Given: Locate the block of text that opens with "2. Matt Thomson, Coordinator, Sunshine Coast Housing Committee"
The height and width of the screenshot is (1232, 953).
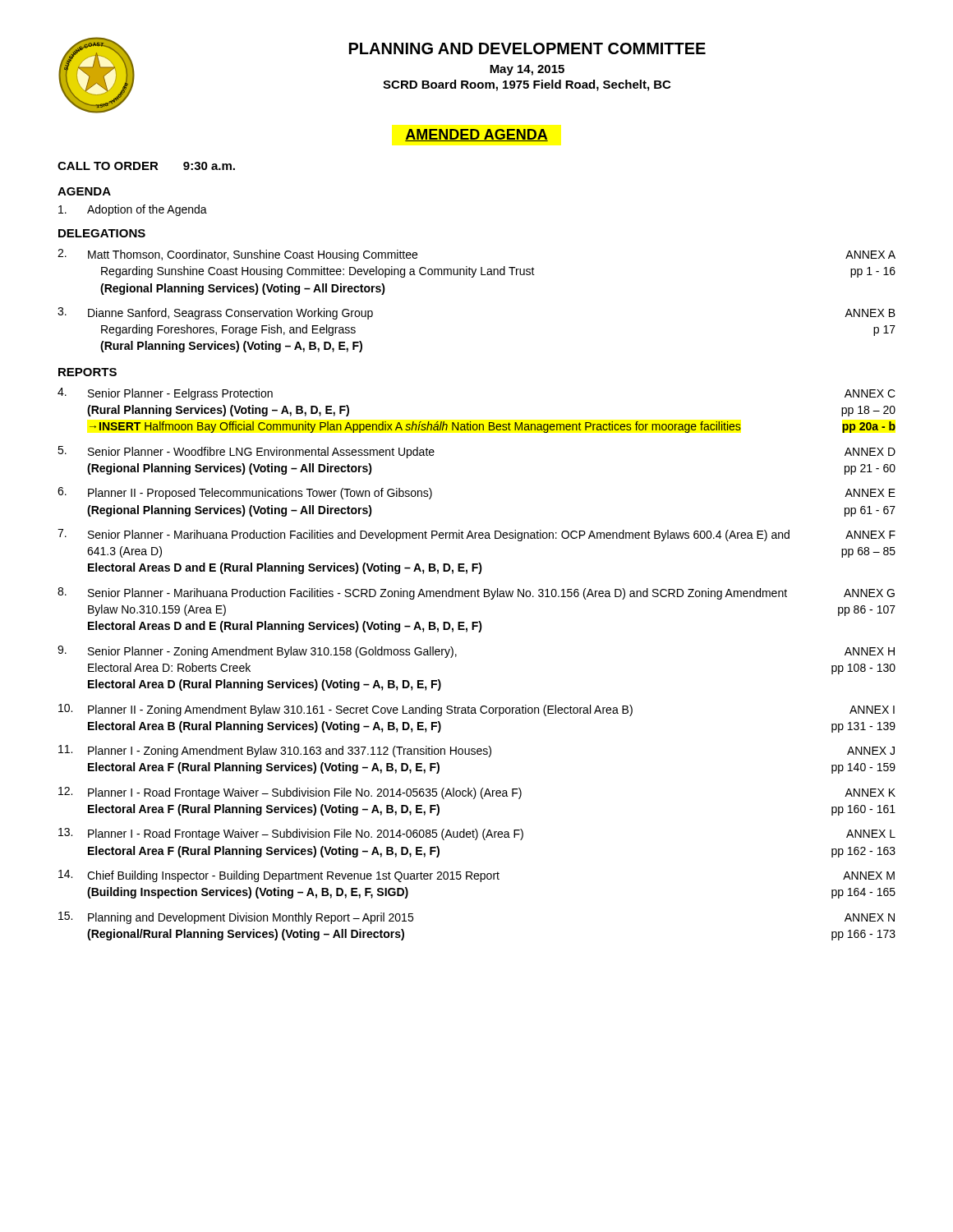Looking at the screenshot, I should pos(476,271).
